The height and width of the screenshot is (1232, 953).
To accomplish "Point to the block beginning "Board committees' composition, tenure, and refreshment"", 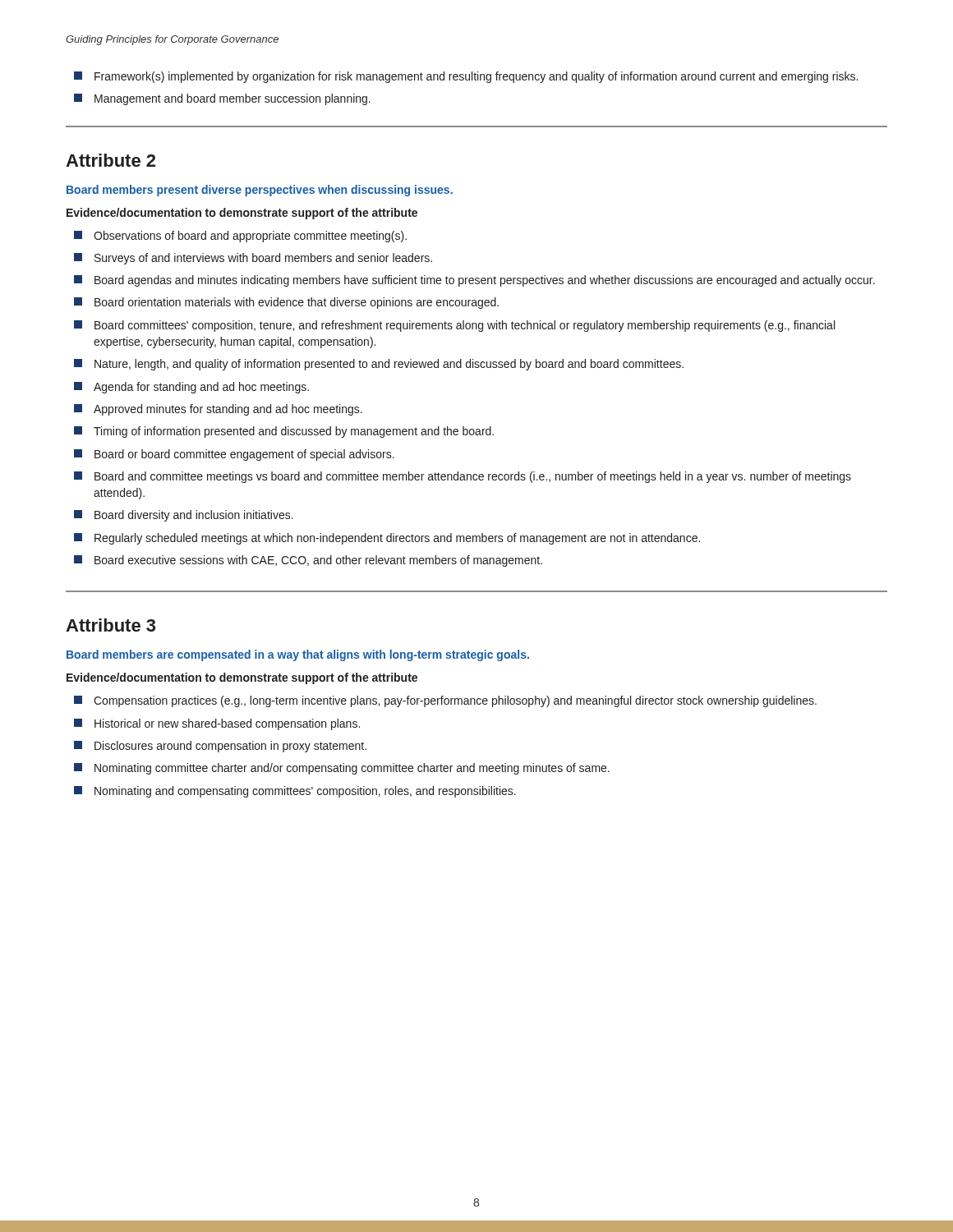I will [x=481, y=334].
